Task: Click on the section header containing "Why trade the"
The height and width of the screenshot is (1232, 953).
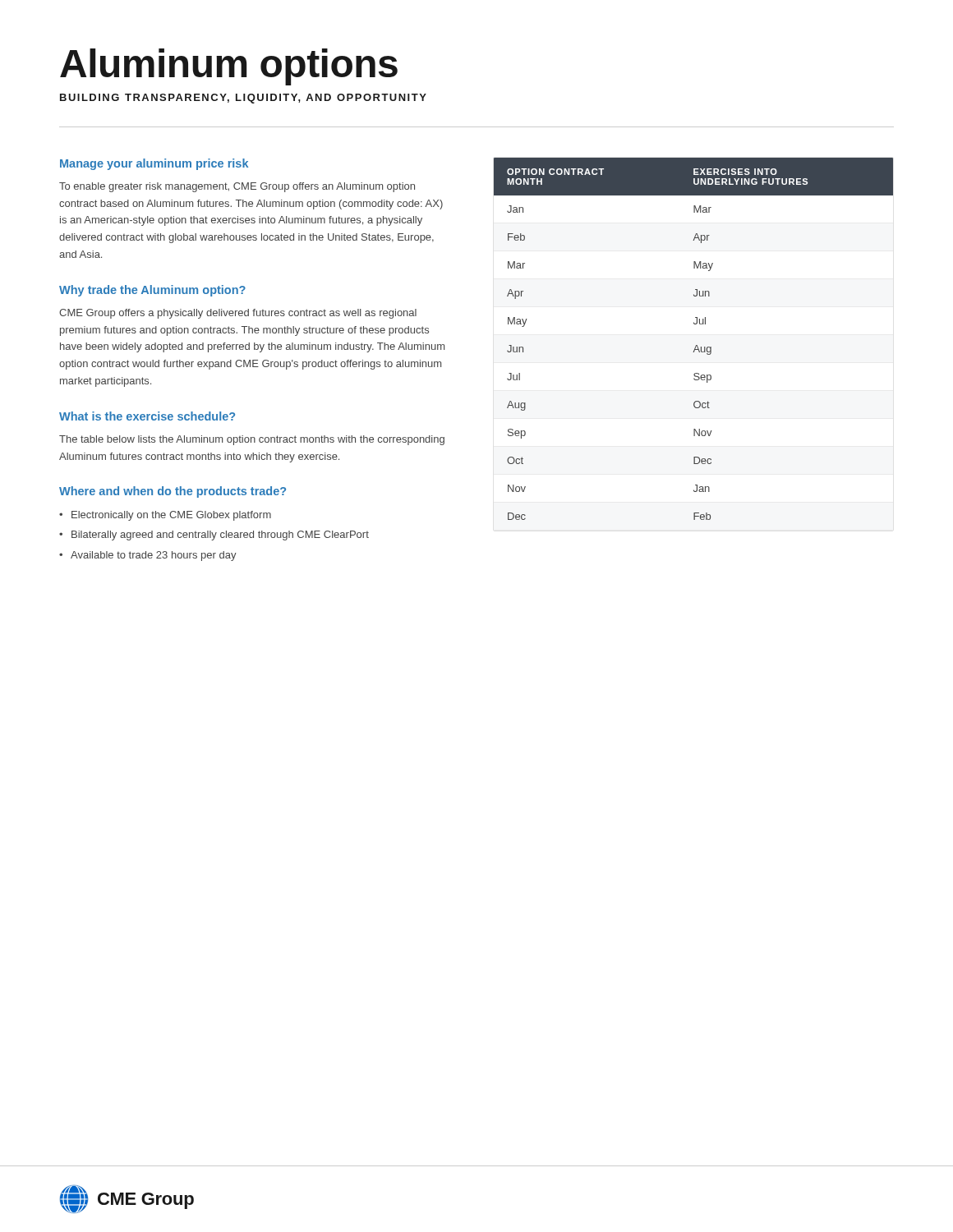Action: pos(153,290)
